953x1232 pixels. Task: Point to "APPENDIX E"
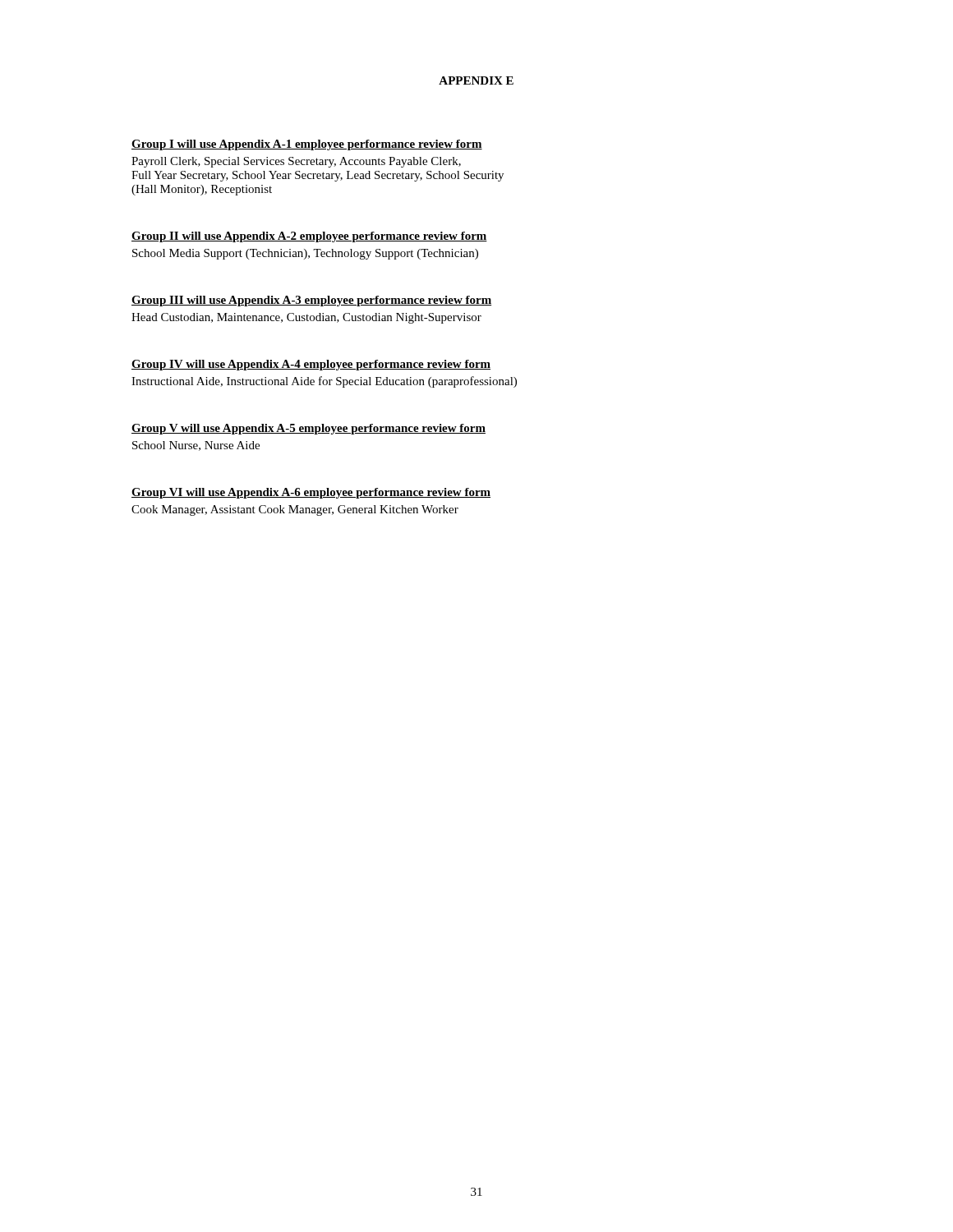[476, 81]
